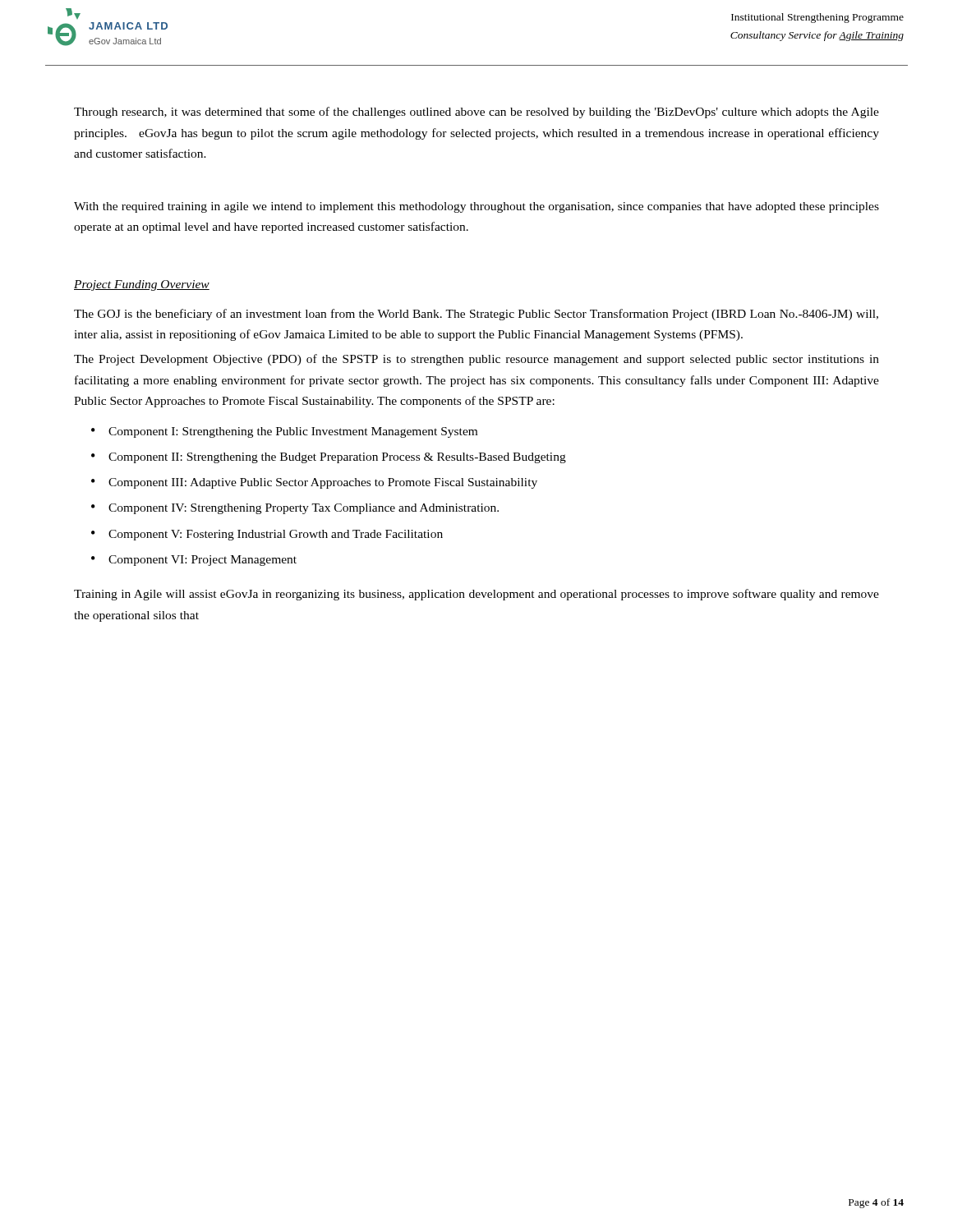Screen dimensions: 1232x953
Task: Click on the block starting "Project Funding Overview"
Action: [142, 284]
